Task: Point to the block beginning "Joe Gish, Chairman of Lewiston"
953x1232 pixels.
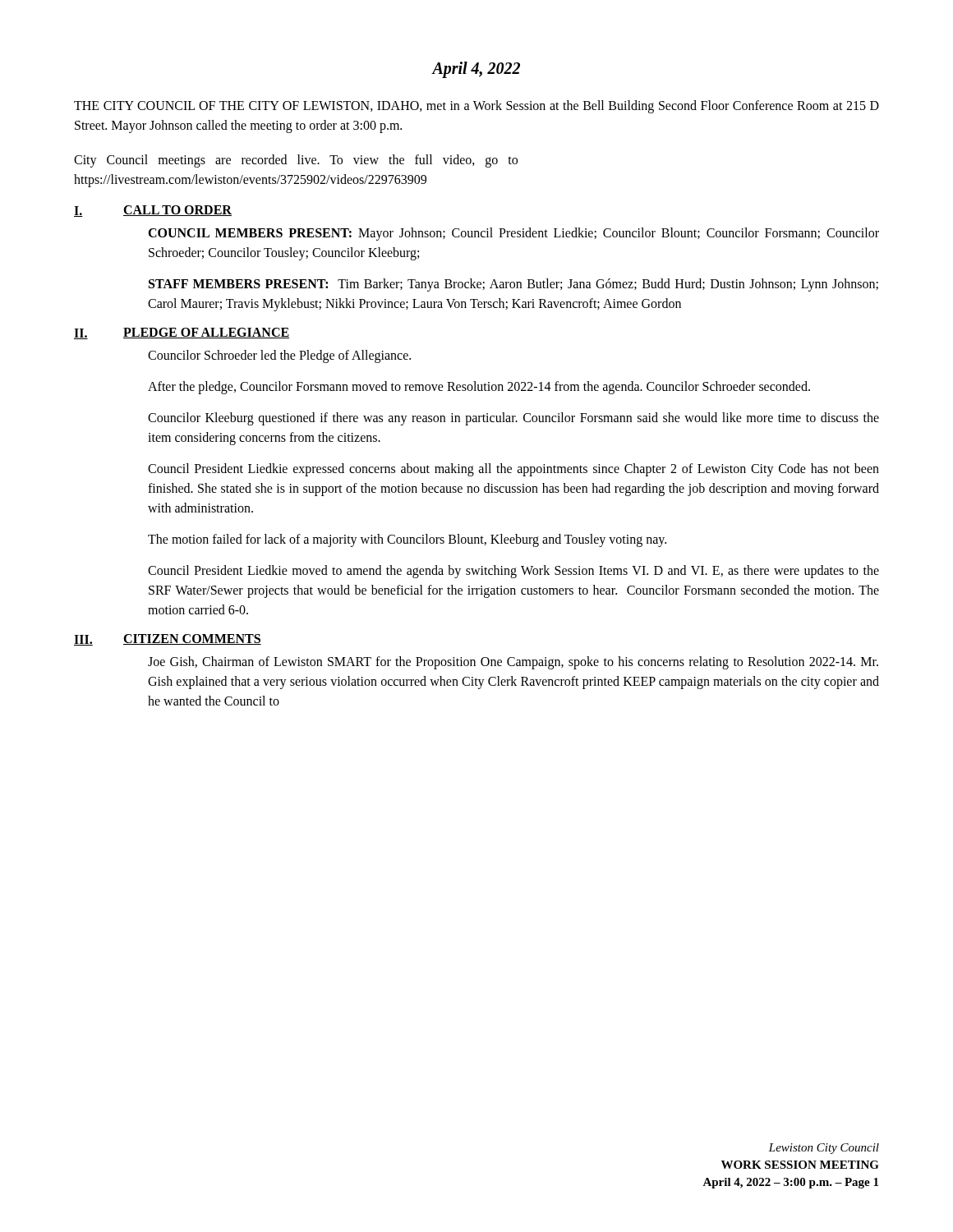Action: (513, 681)
